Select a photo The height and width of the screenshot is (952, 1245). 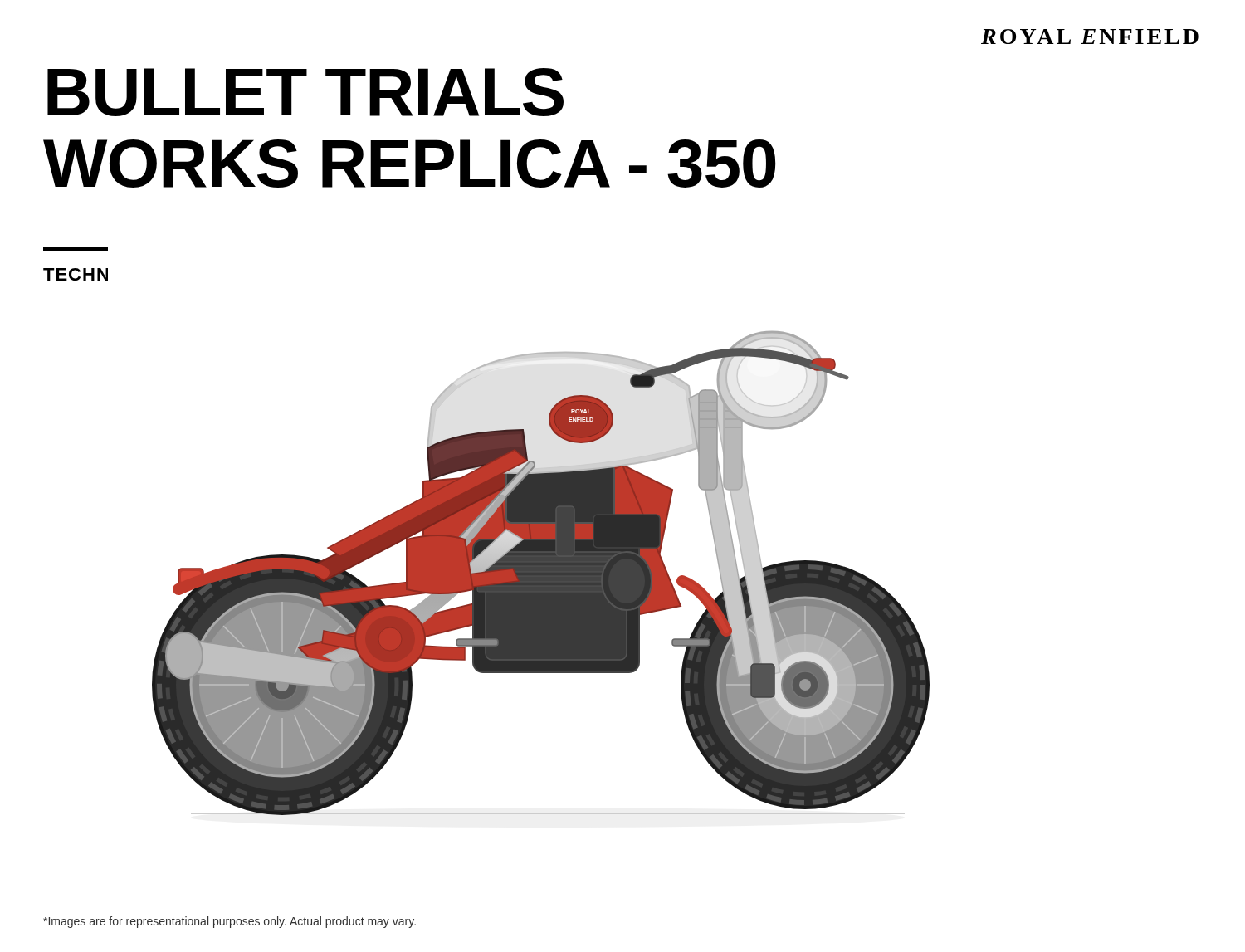548,527
